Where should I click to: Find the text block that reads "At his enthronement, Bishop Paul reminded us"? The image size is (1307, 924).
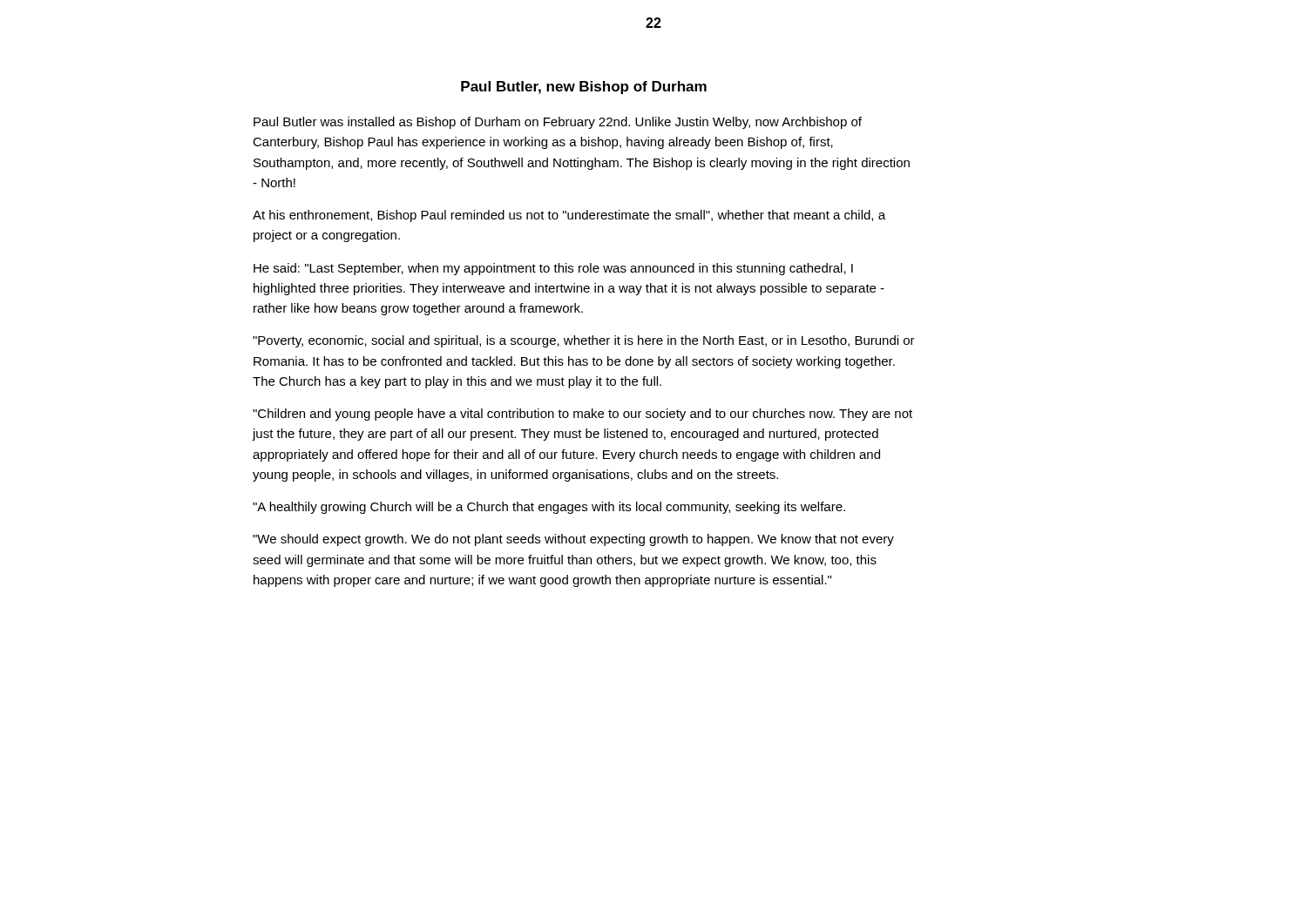click(569, 225)
